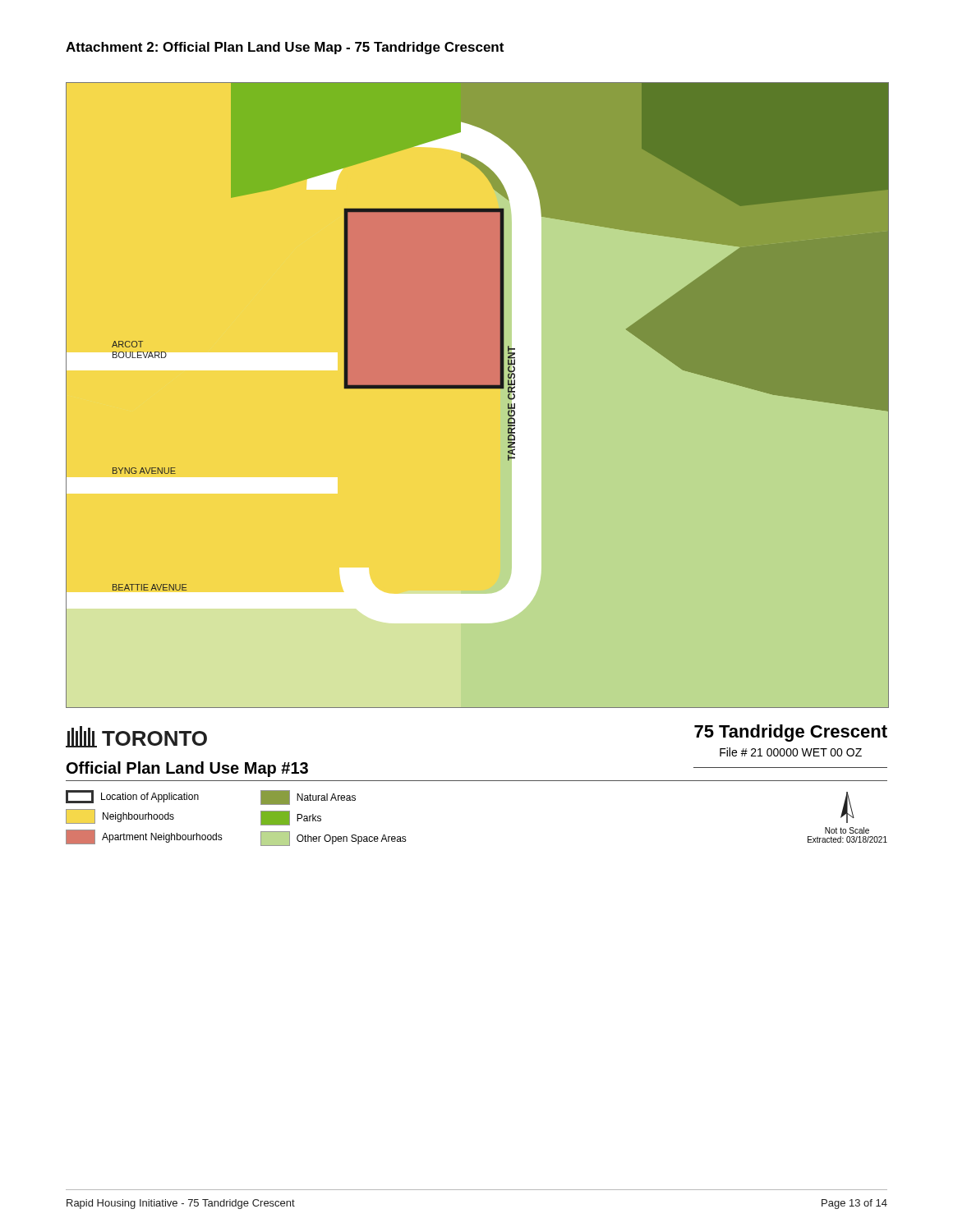Locate the element starting "Attachment 2: Official Plan"
This screenshot has height=1232, width=953.
[x=285, y=47]
